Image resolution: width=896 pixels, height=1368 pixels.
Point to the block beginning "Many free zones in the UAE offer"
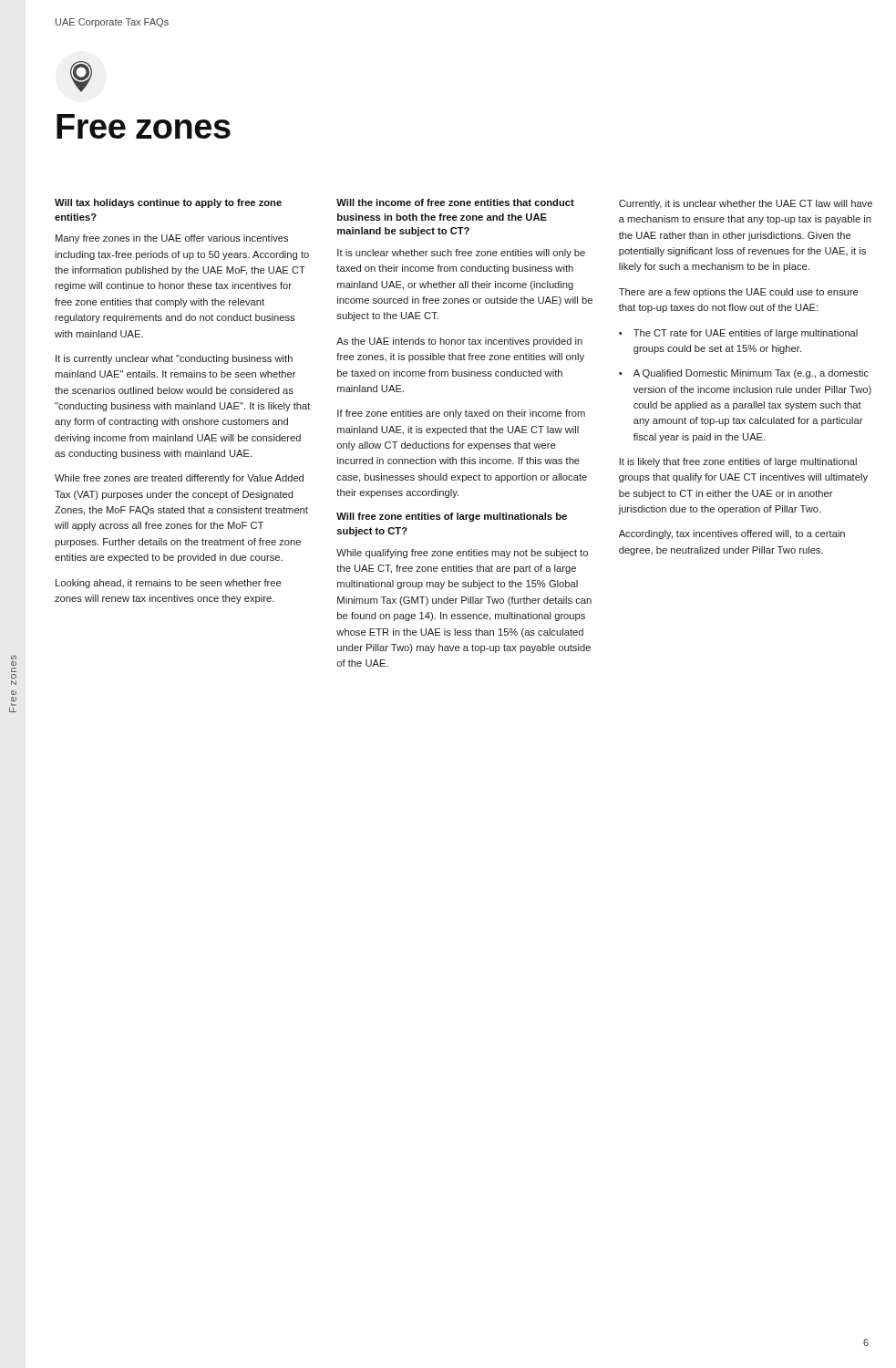tap(183, 419)
